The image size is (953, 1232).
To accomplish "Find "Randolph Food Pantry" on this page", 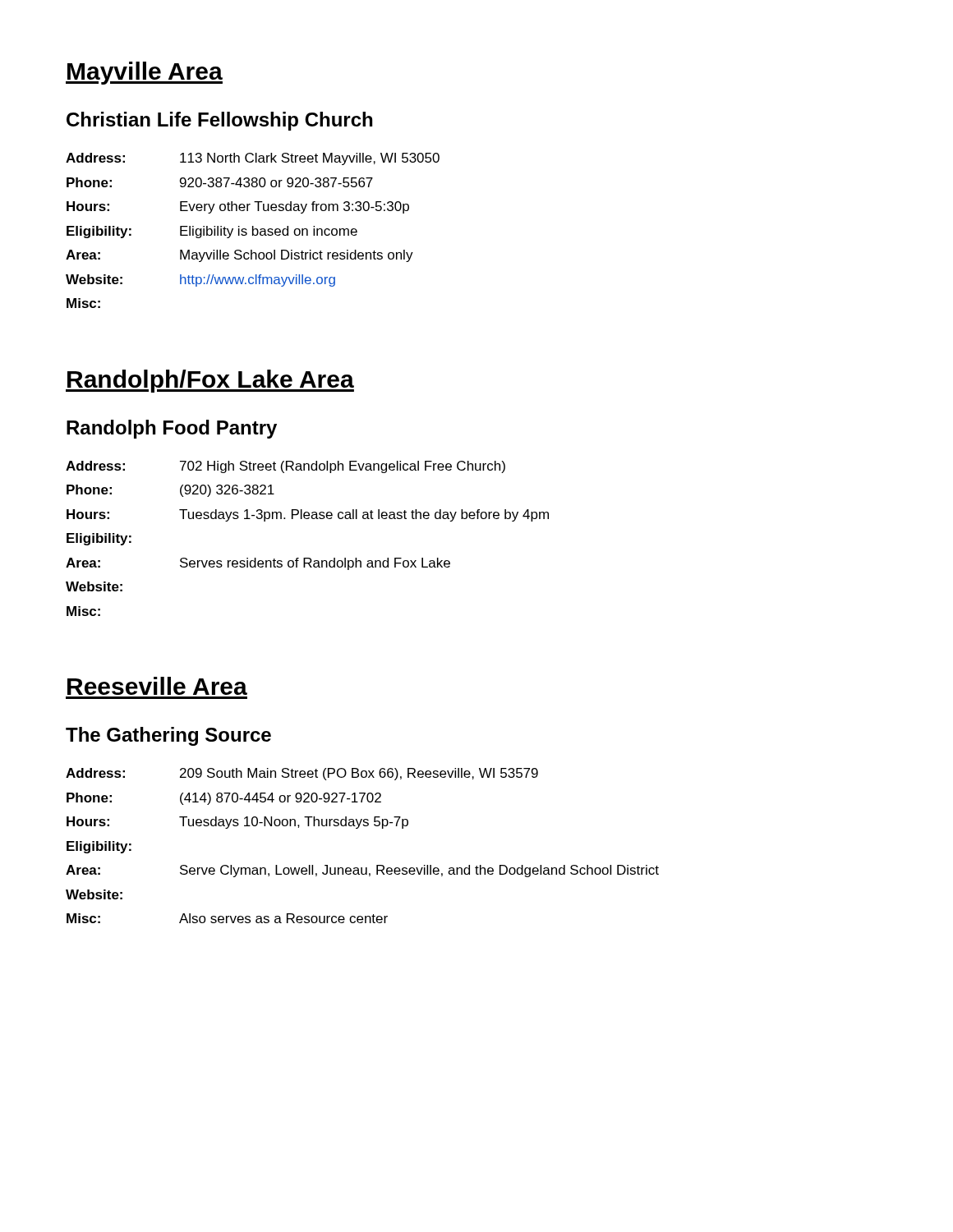I will (171, 427).
